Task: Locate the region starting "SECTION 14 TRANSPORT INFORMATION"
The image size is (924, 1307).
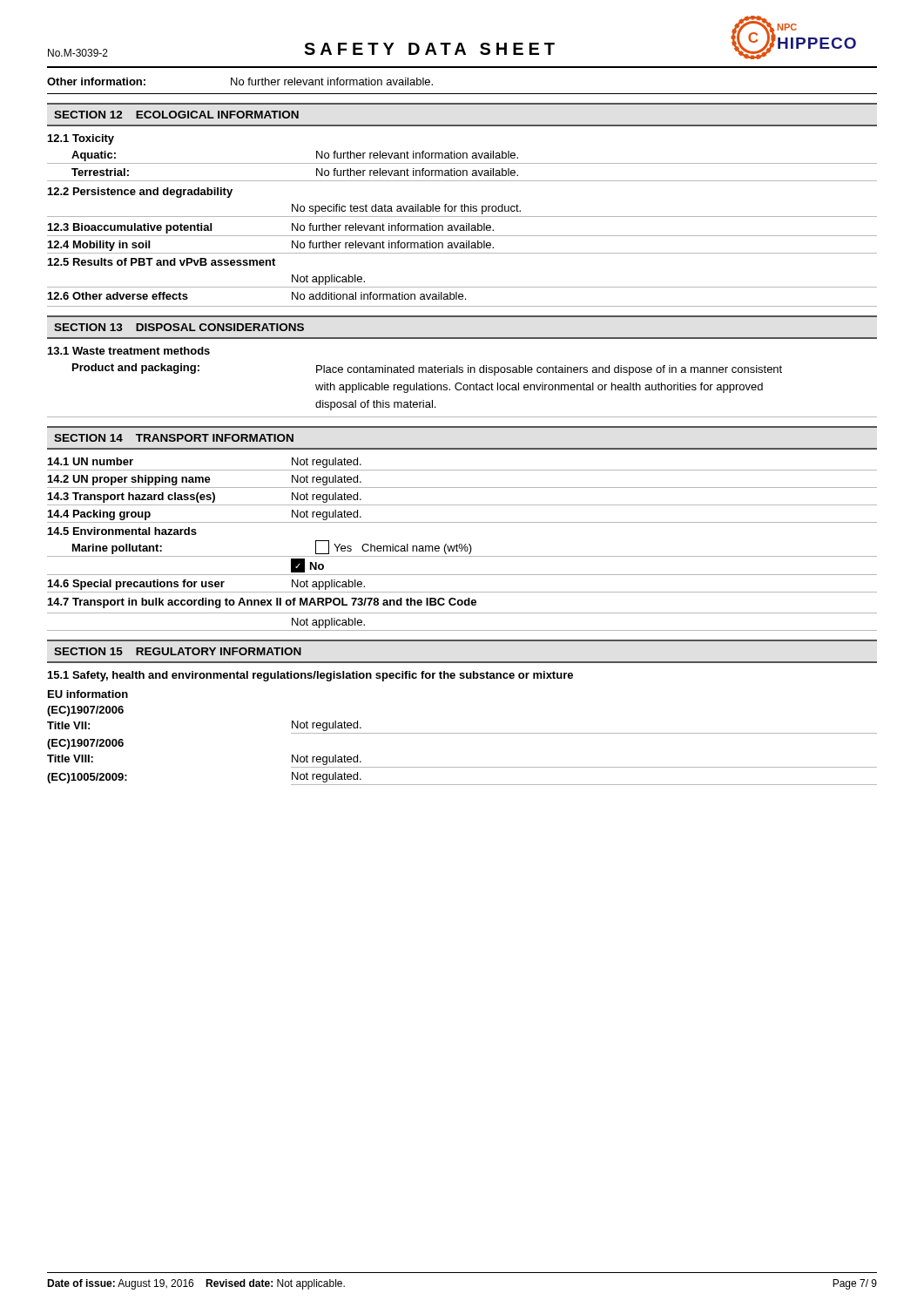Action: [x=174, y=438]
